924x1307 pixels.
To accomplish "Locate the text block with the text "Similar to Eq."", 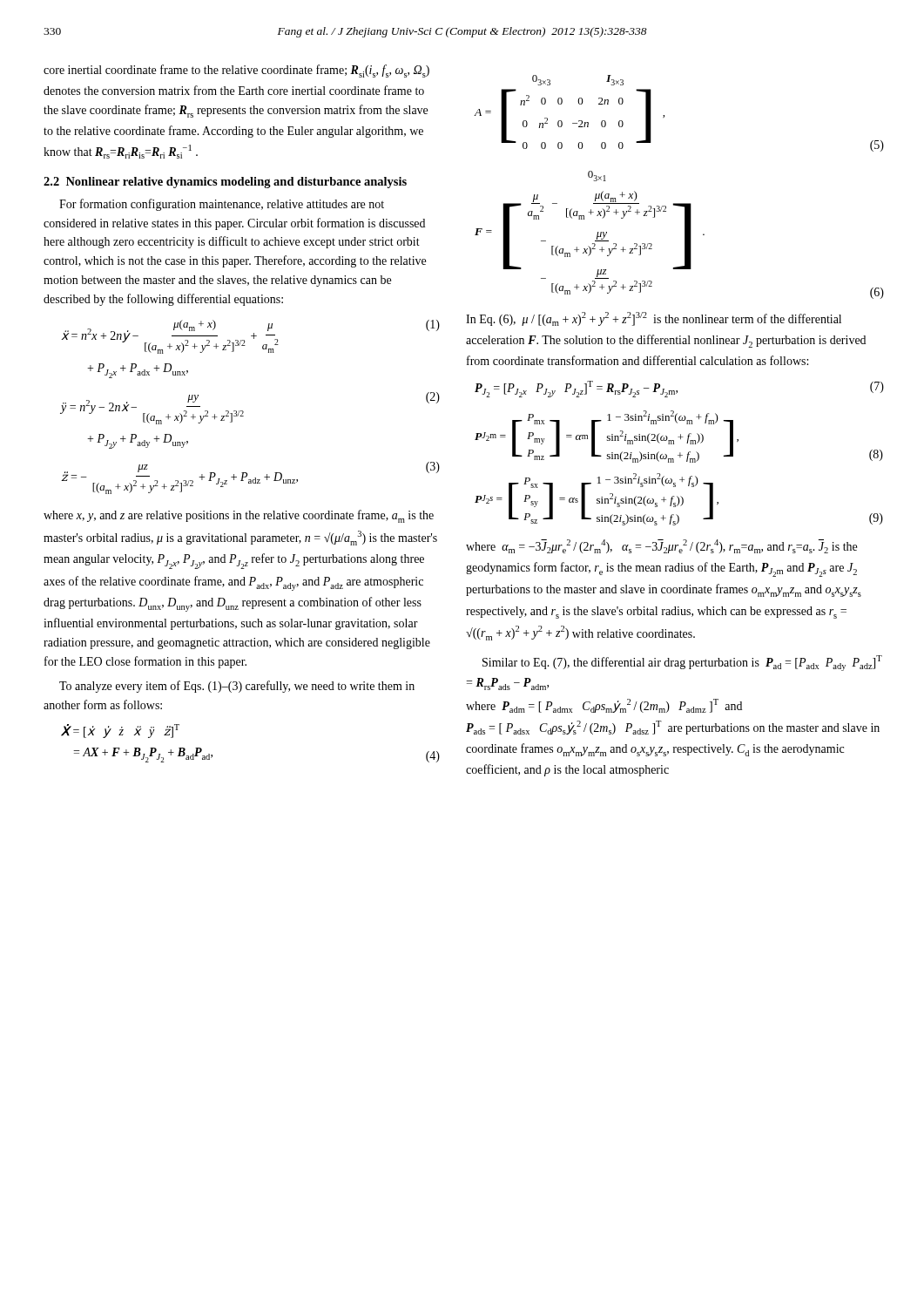I will tap(674, 715).
